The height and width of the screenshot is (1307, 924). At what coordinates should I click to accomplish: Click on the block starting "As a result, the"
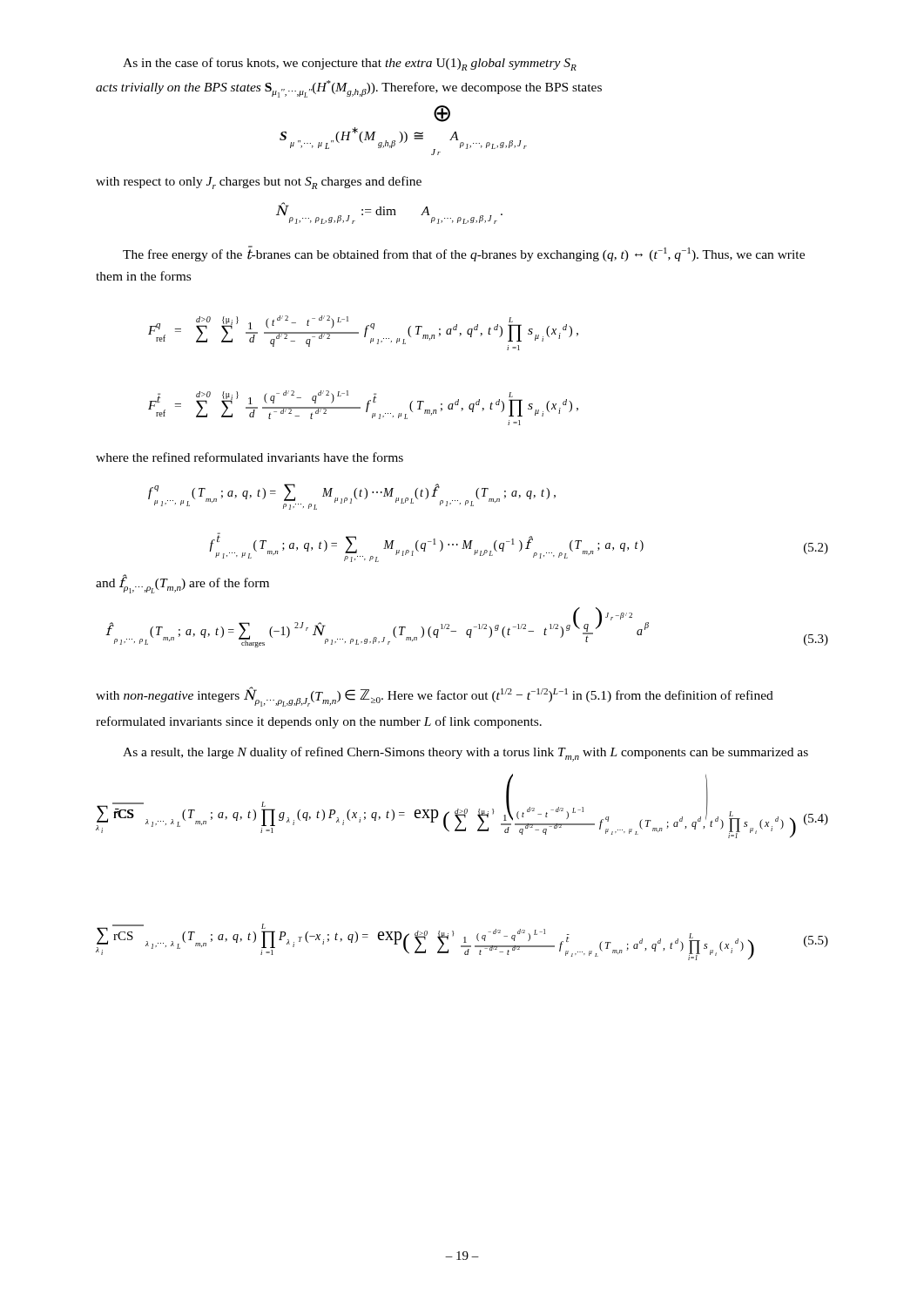(x=462, y=753)
